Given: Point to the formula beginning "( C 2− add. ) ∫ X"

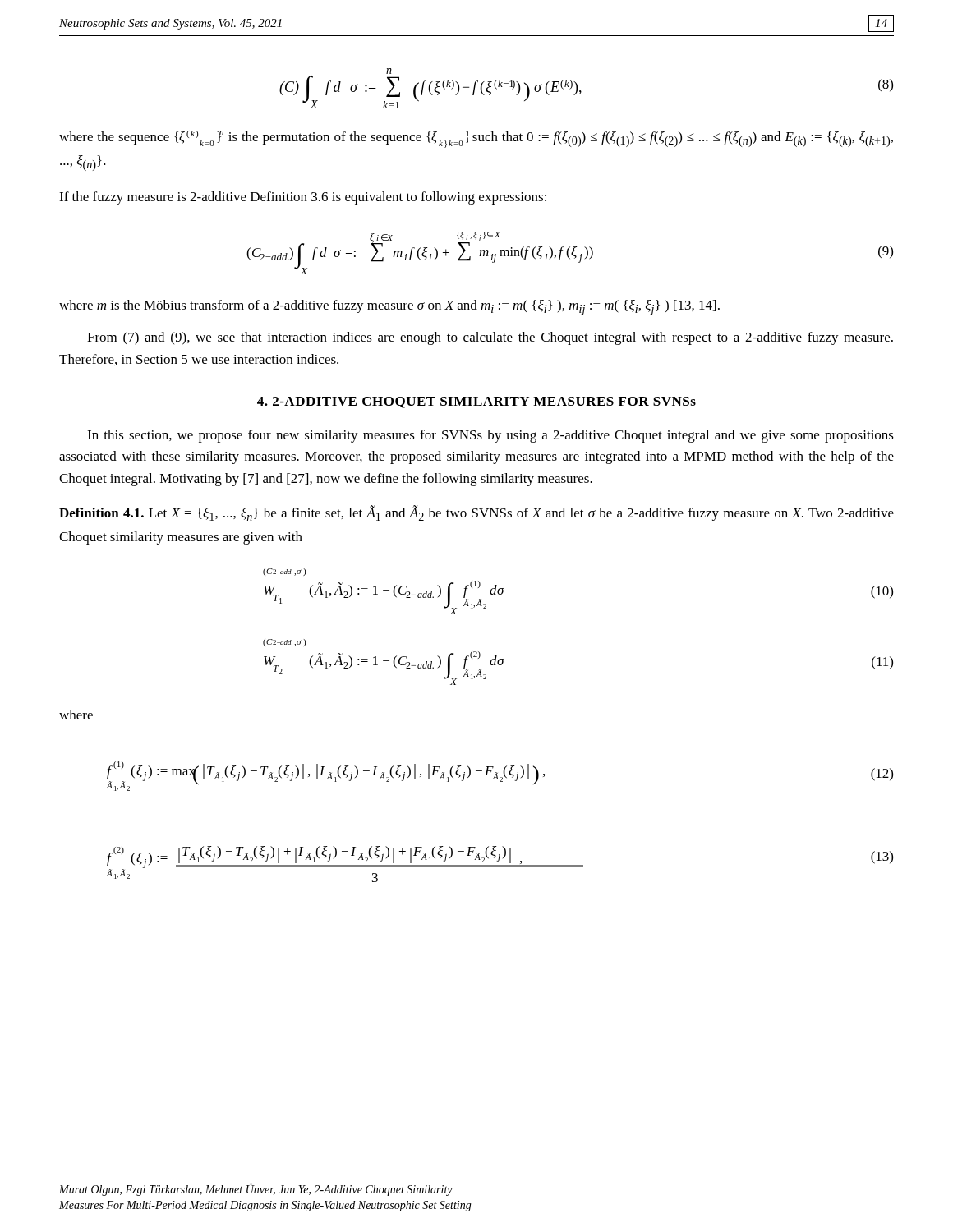Looking at the screenshot, I should pyautogui.click(x=476, y=251).
